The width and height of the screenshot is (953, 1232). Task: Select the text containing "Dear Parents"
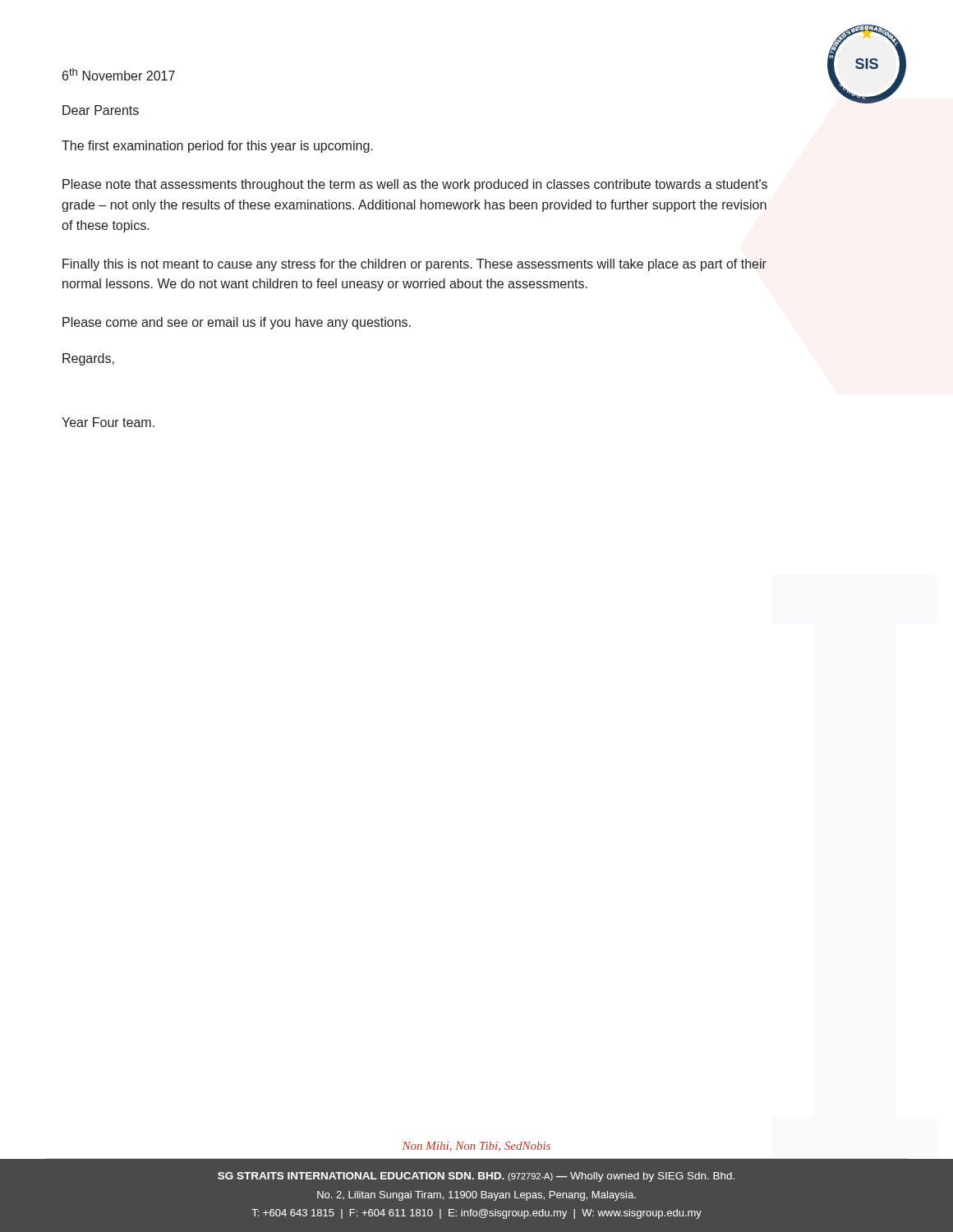point(100,111)
